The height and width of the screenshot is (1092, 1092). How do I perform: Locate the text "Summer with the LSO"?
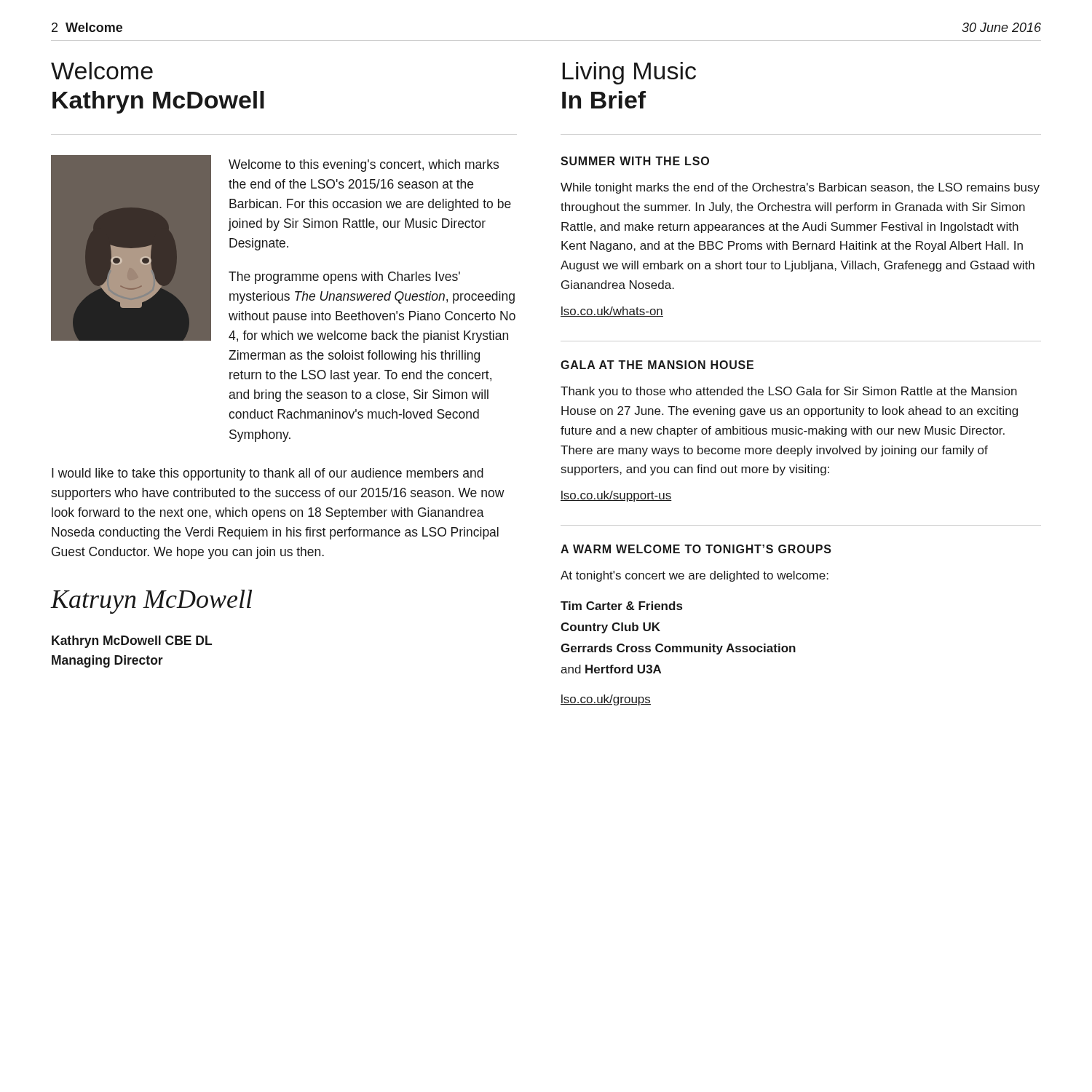[635, 161]
